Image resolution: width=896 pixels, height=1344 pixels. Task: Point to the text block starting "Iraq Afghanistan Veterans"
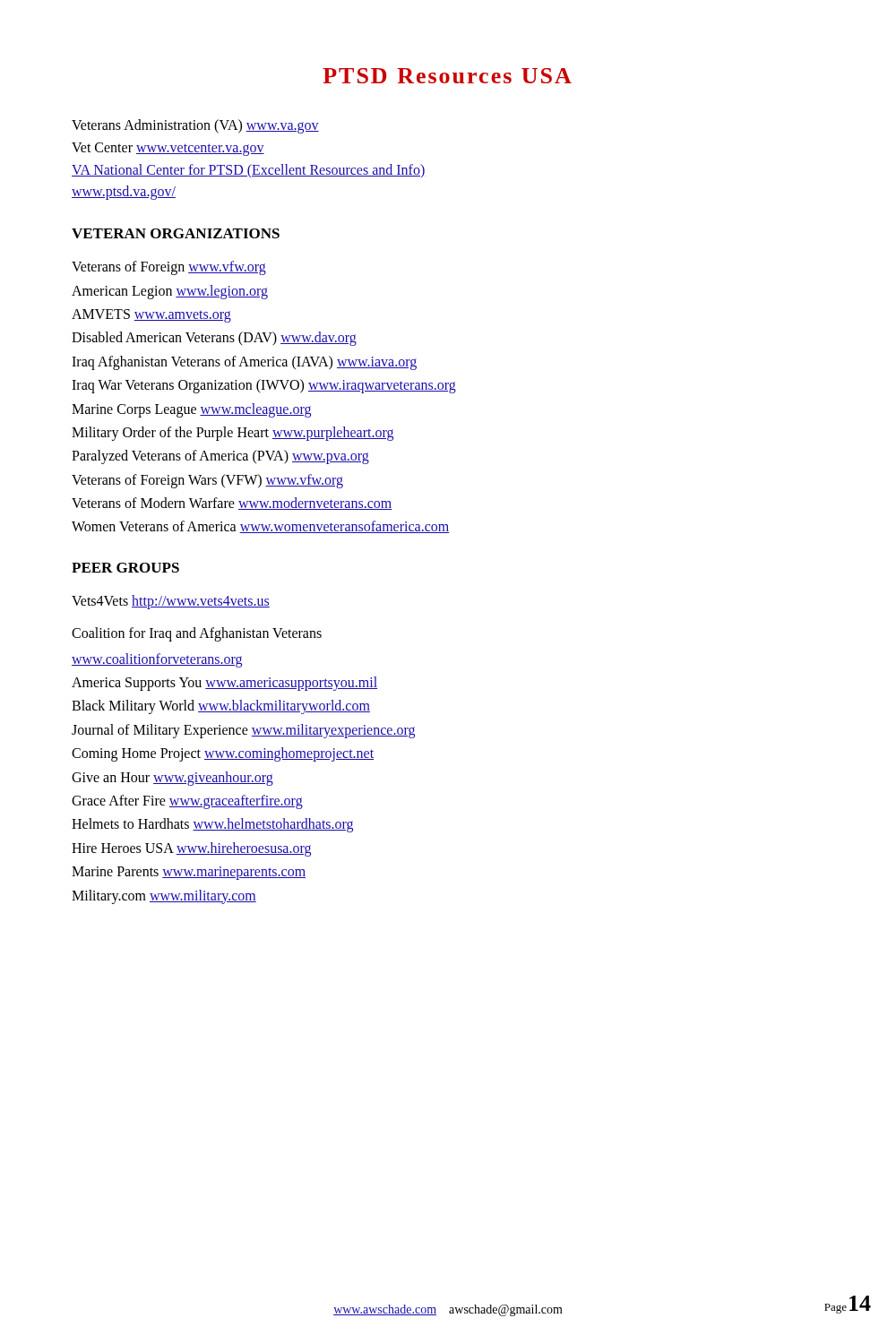pos(244,361)
